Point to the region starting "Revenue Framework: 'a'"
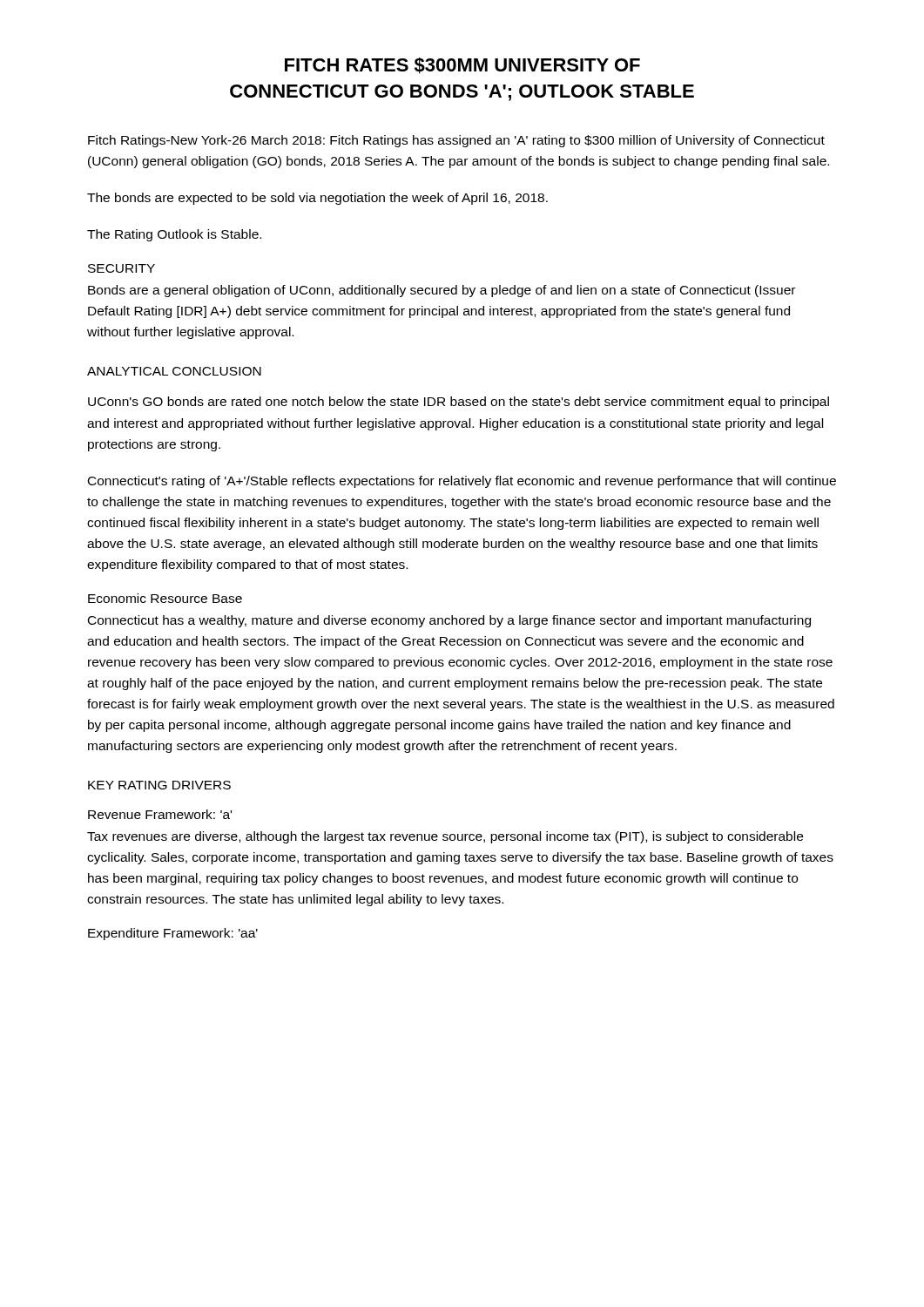The width and height of the screenshot is (924, 1307). [160, 814]
